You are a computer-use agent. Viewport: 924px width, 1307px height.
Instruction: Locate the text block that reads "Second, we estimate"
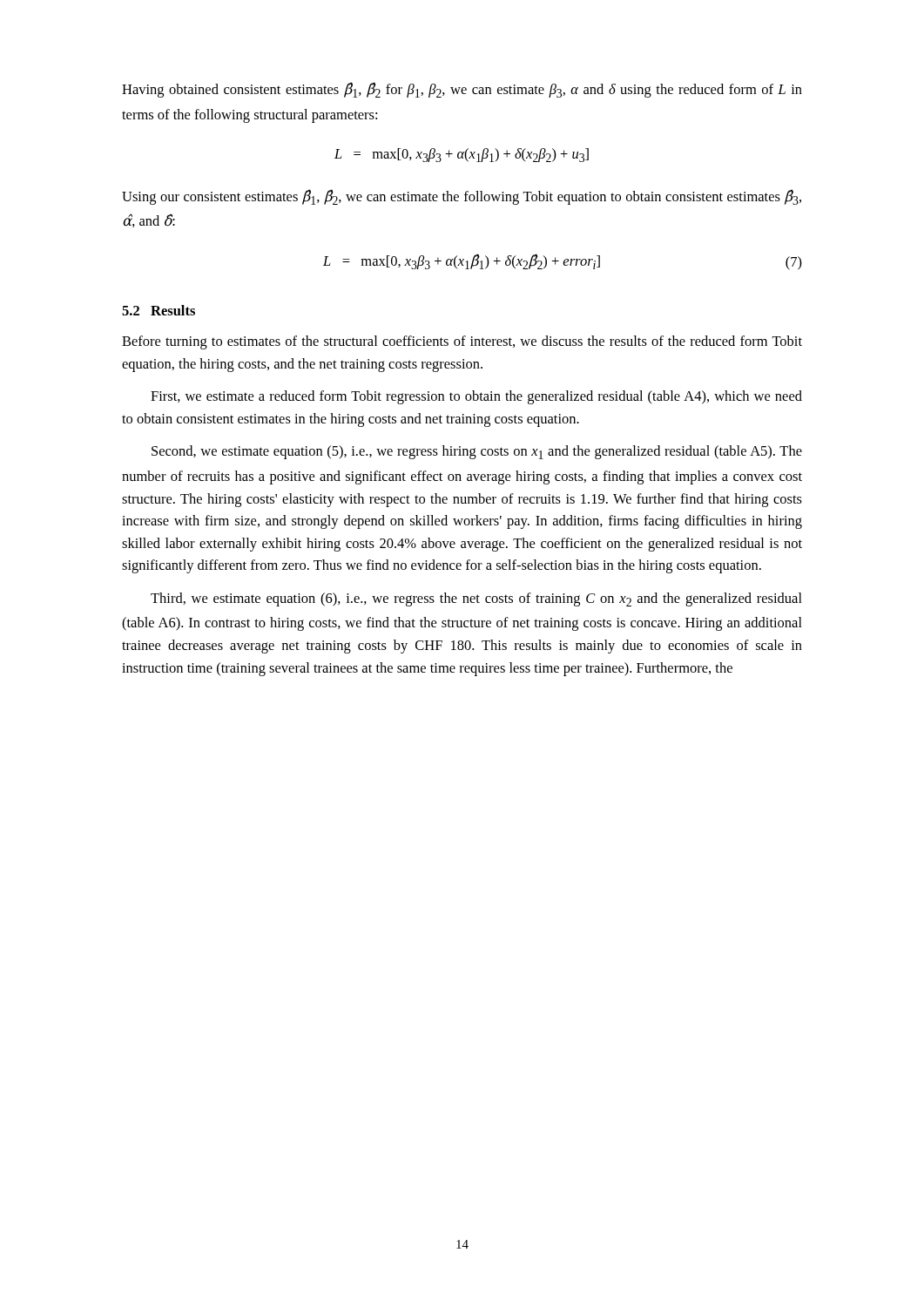click(x=462, y=508)
